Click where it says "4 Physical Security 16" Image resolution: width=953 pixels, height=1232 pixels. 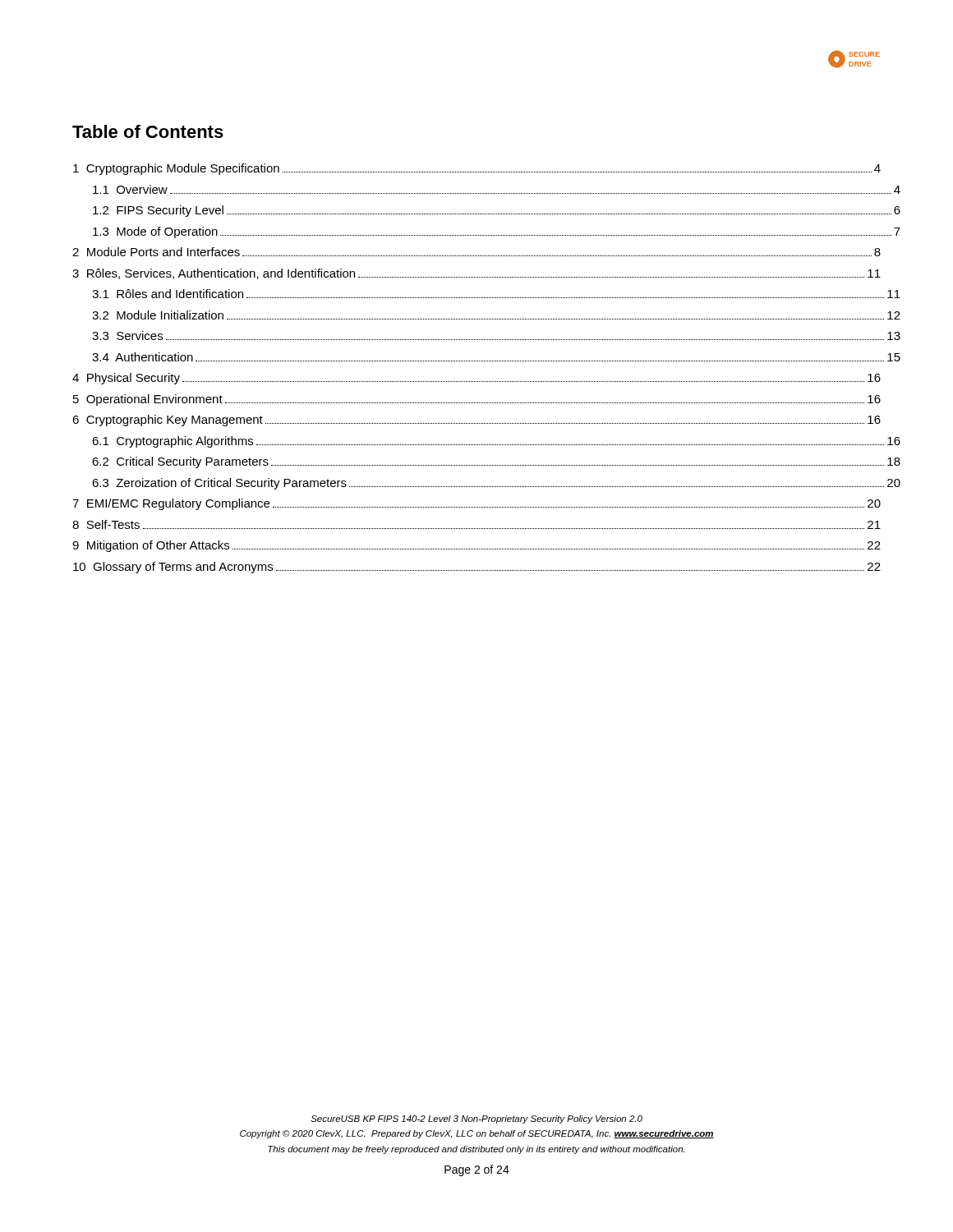(476, 378)
